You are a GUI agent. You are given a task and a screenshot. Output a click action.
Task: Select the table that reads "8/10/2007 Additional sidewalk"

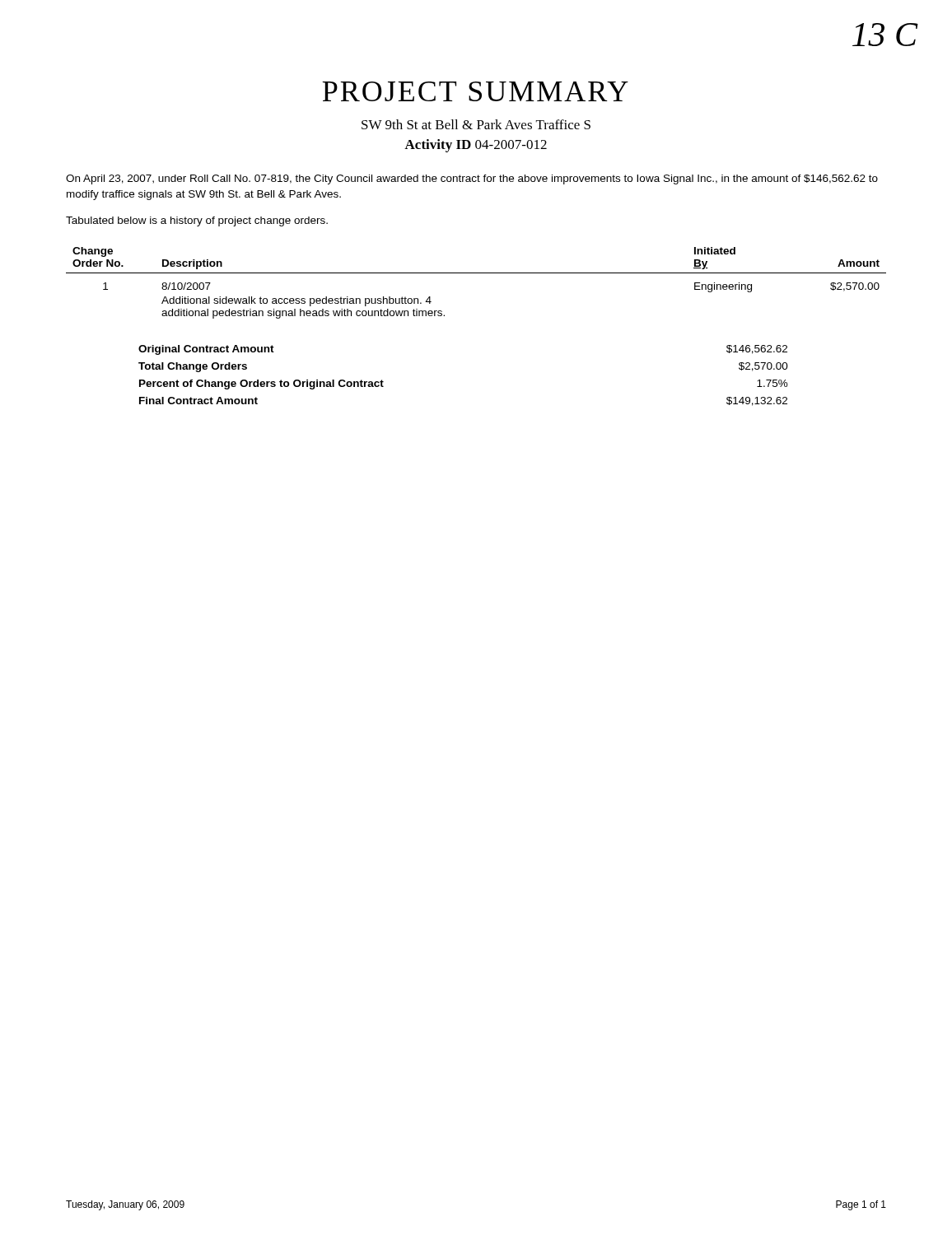476,281
